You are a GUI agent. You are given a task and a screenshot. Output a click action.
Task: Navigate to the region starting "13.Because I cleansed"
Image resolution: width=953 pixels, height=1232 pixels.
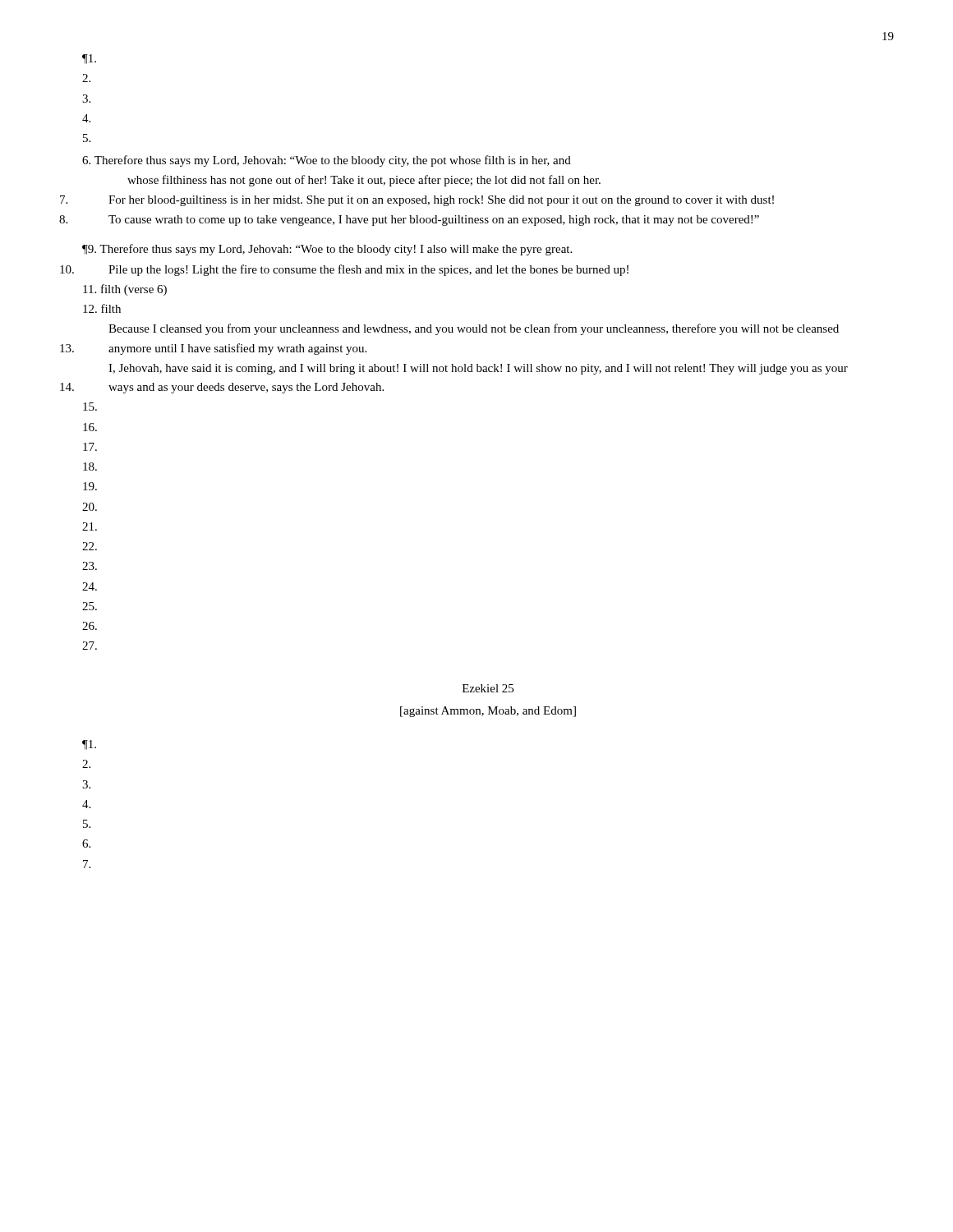[x=488, y=339]
